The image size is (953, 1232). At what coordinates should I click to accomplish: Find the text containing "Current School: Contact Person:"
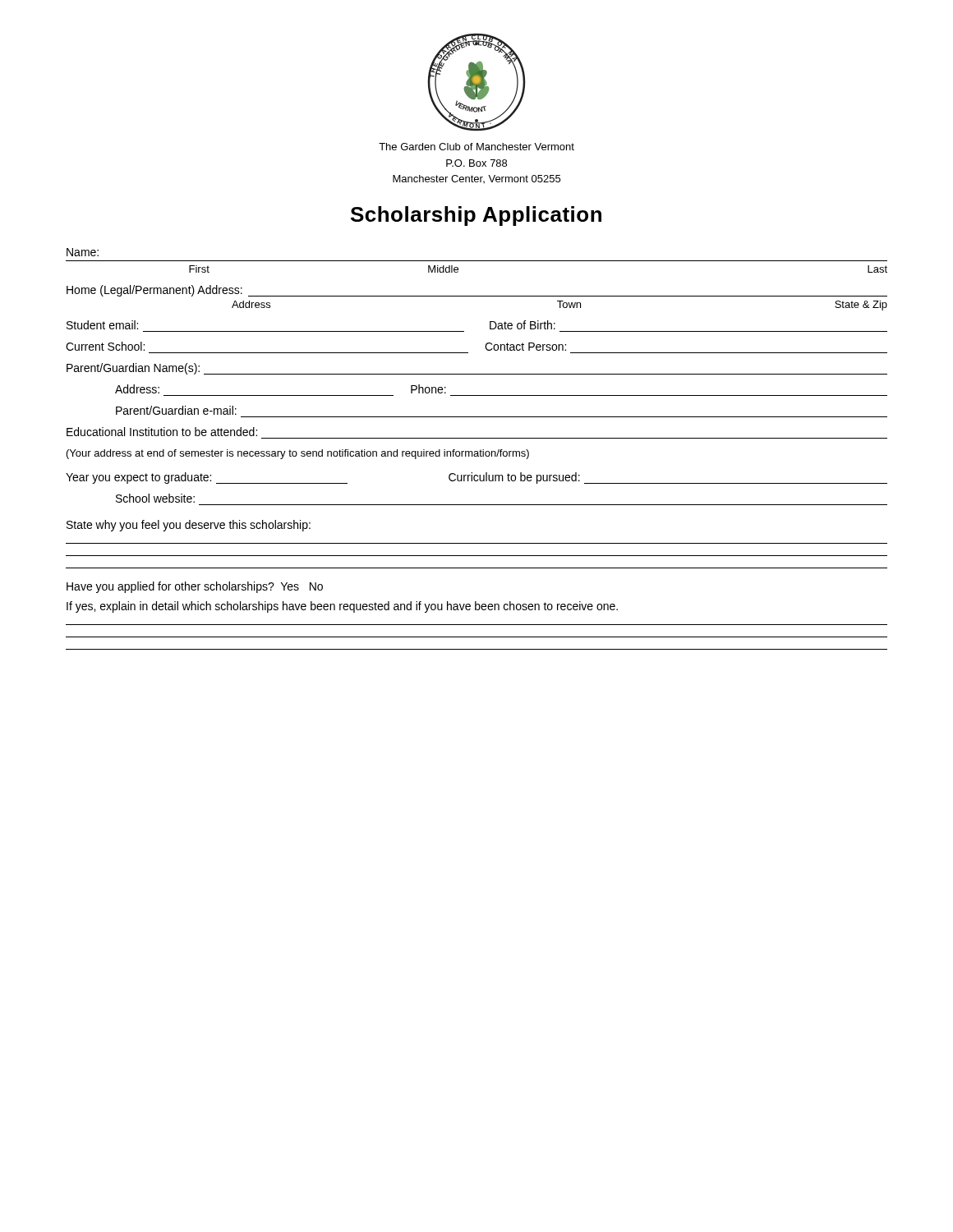click(x=476, y=346)
